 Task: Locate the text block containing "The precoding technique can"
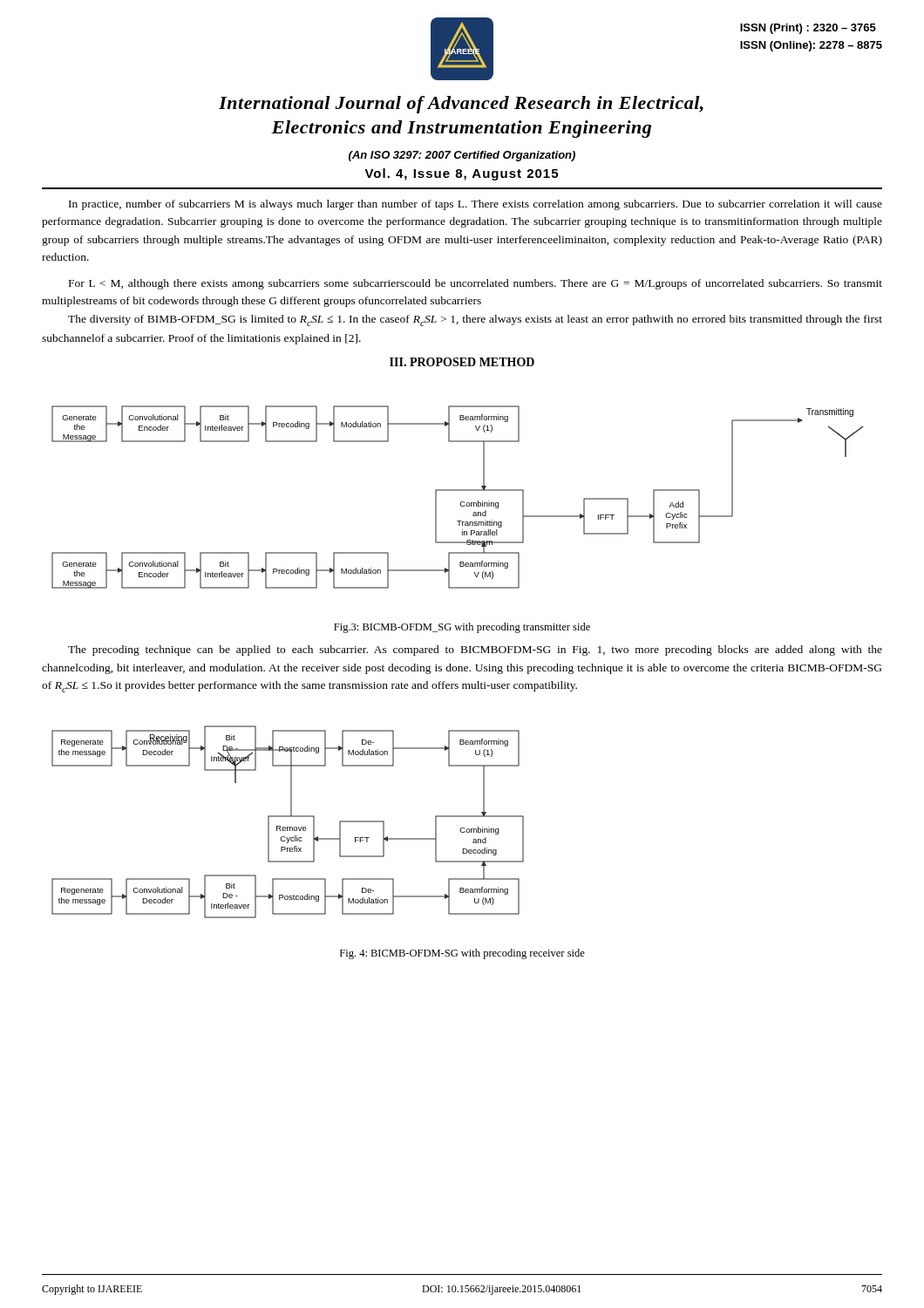click(462, 668)
